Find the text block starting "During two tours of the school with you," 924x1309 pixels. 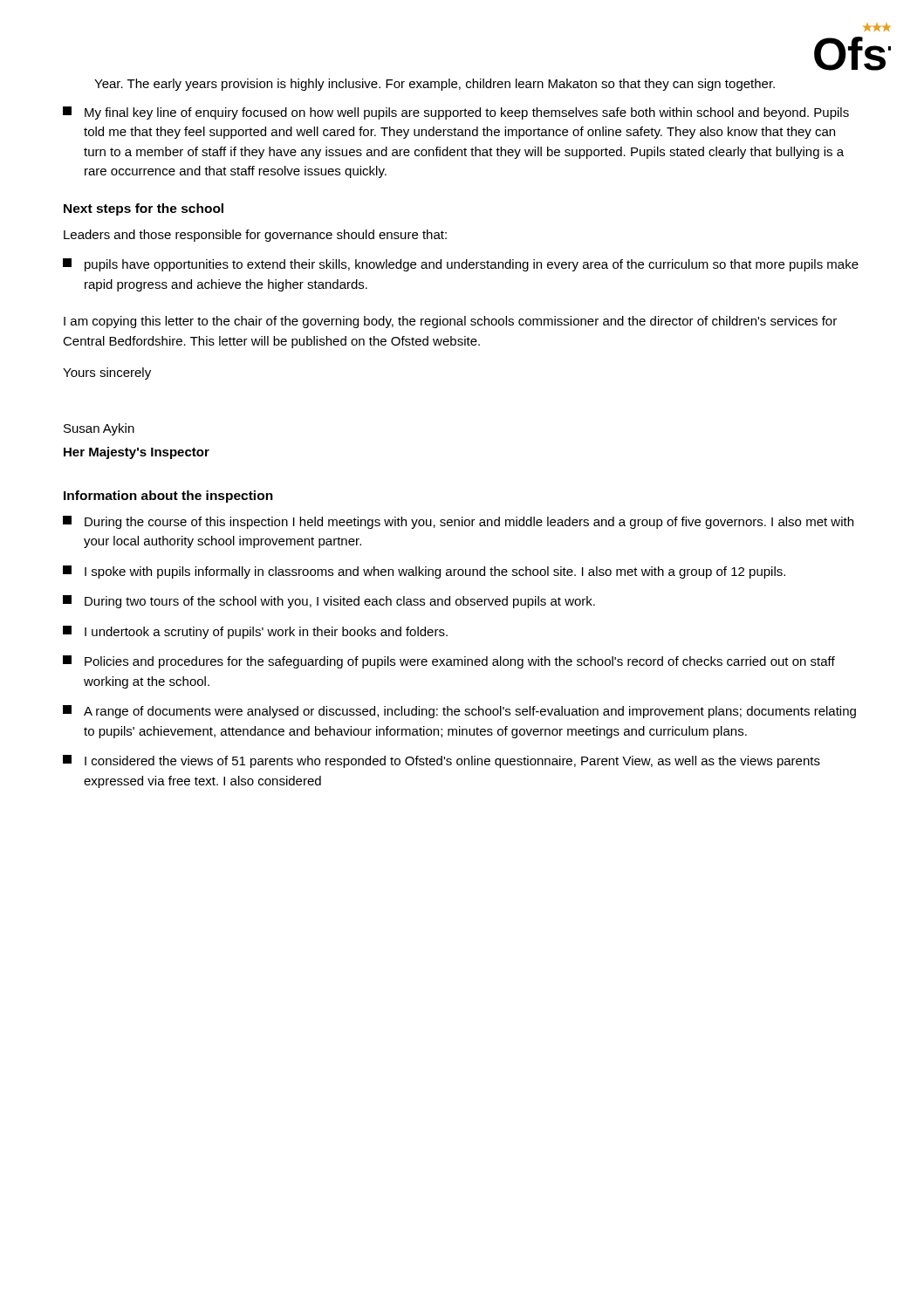(462, 601)
